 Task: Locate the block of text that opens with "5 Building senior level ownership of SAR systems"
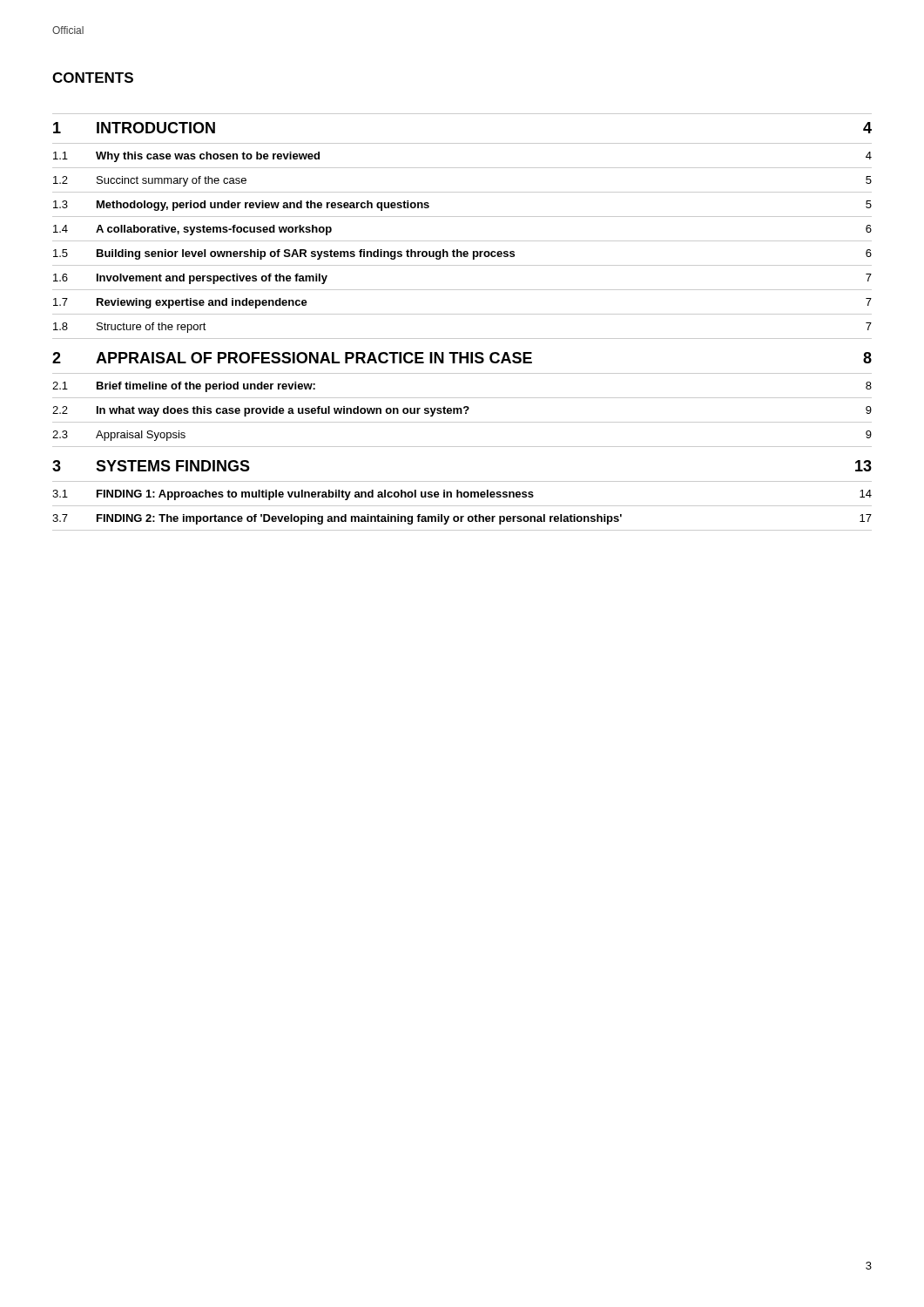pyautogui.click(x=462, y=253)
